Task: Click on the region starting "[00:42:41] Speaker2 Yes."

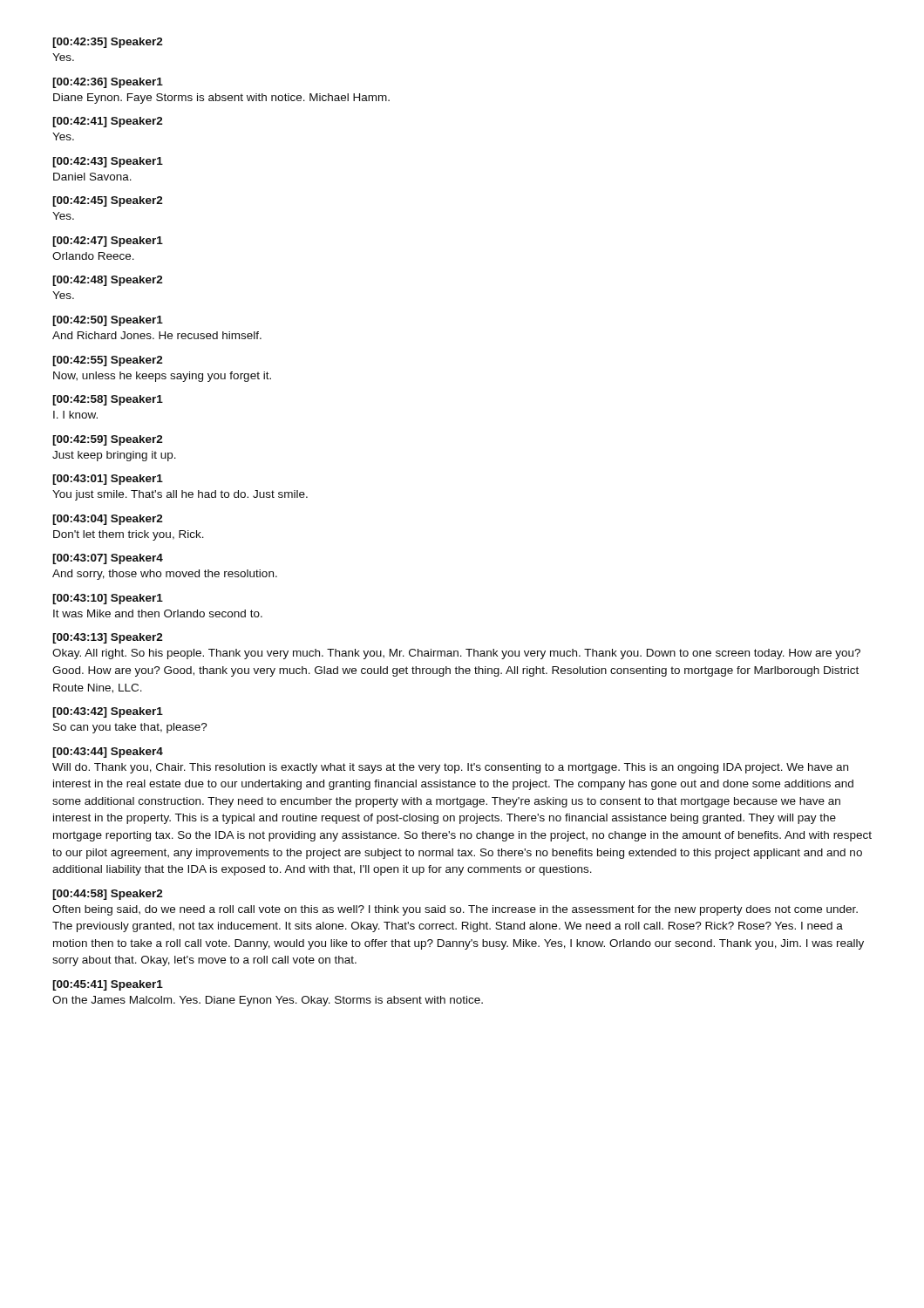Action: (x=108, y=122)
